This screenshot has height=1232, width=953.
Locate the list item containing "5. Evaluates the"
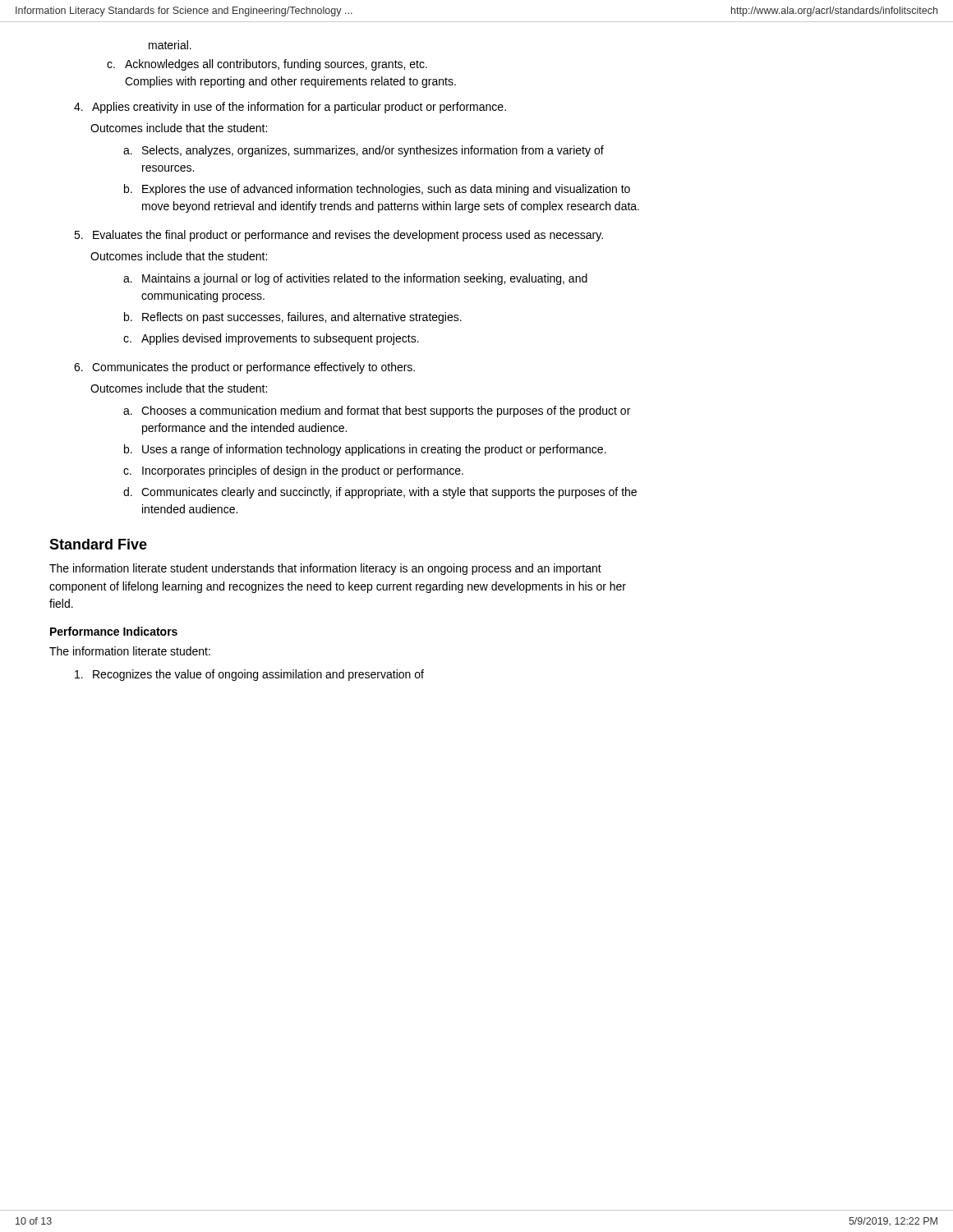(x=357, y=235)
